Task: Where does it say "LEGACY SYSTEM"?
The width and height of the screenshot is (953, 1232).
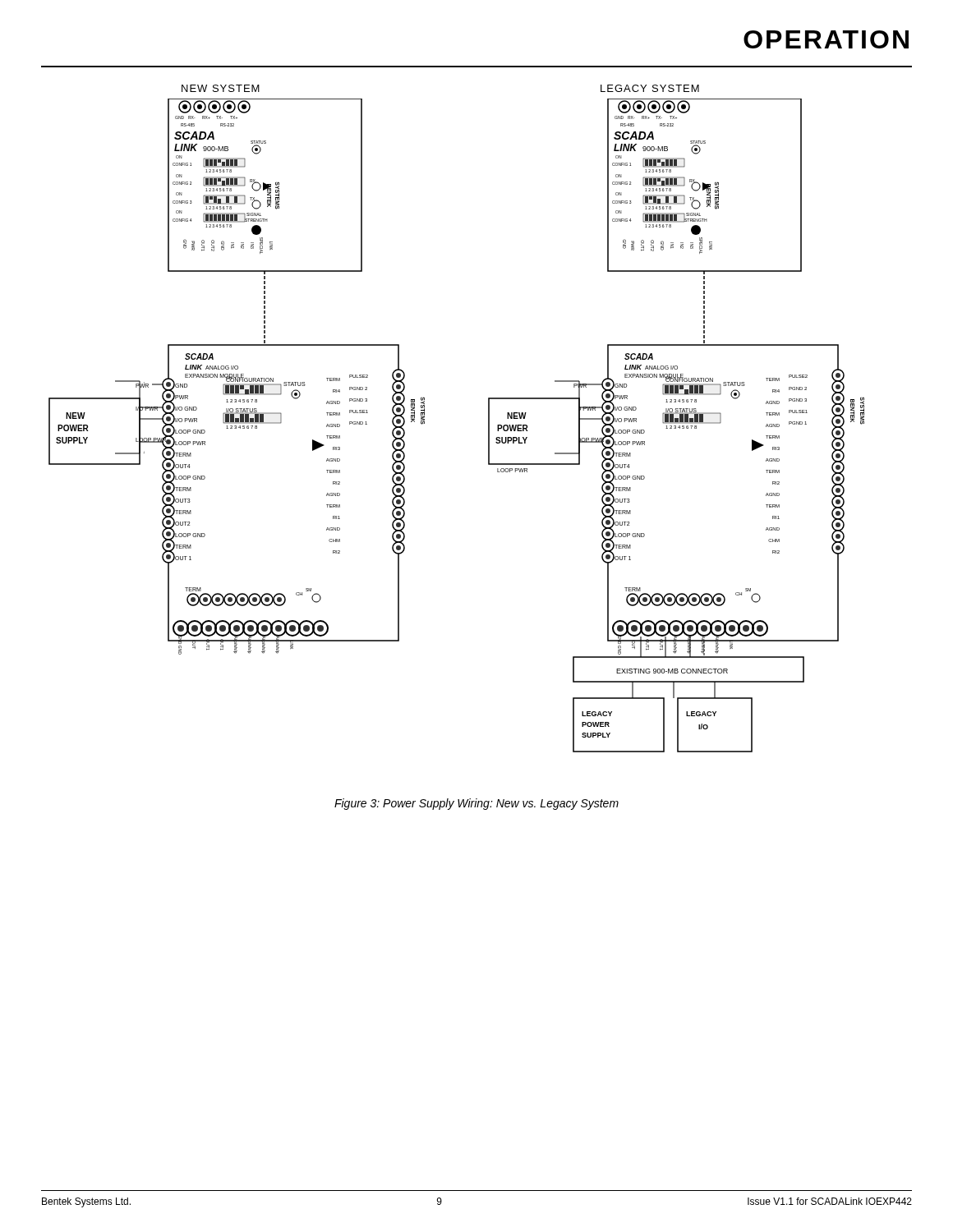Action: 650,88
